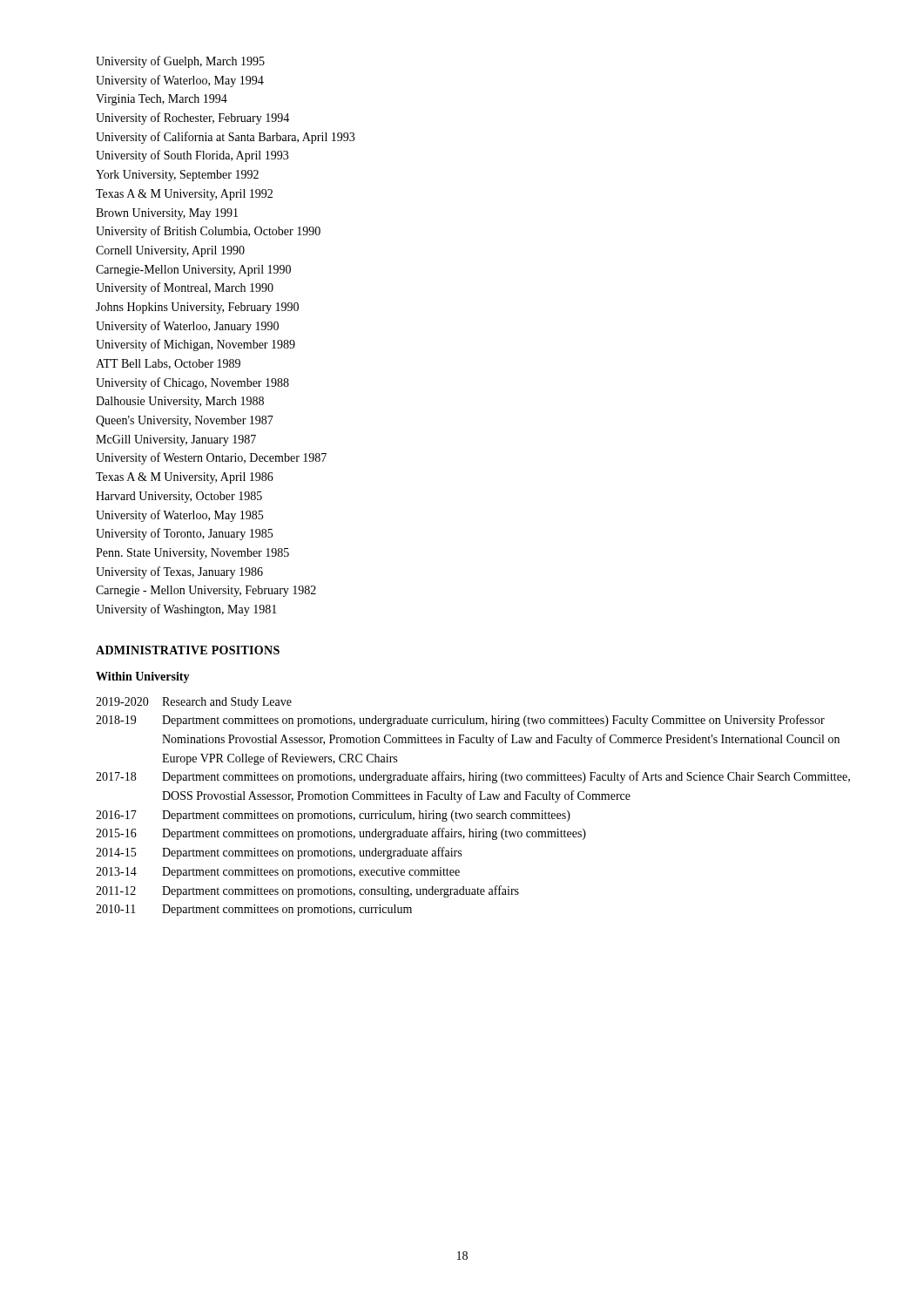Viewport: 924px width, 1307px height.
Task: Locate the text starting "Johns Hopkins University, February 1990"
Action: [x=198, y=307]
